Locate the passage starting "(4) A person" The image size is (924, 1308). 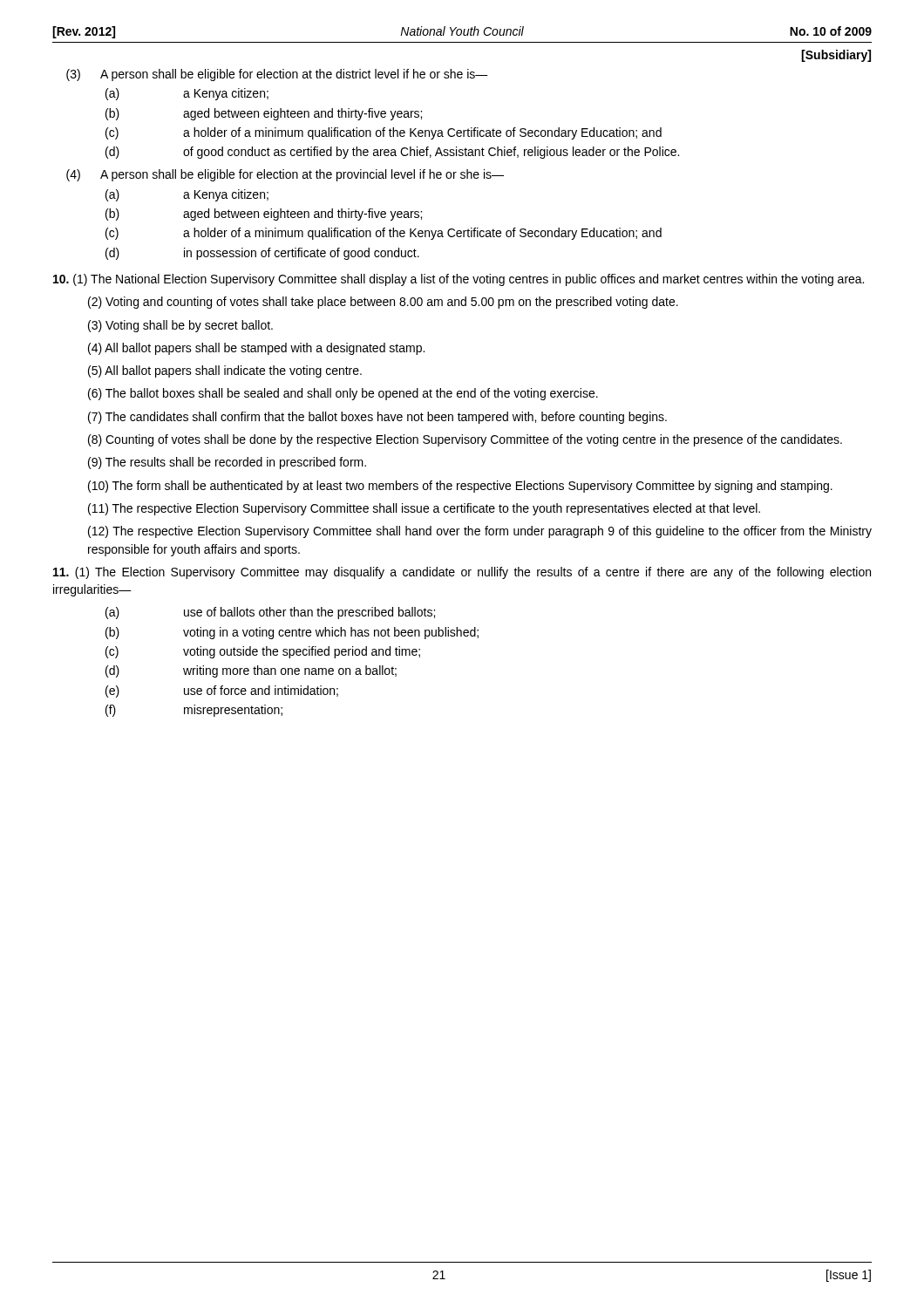click(x=462, y=175)
